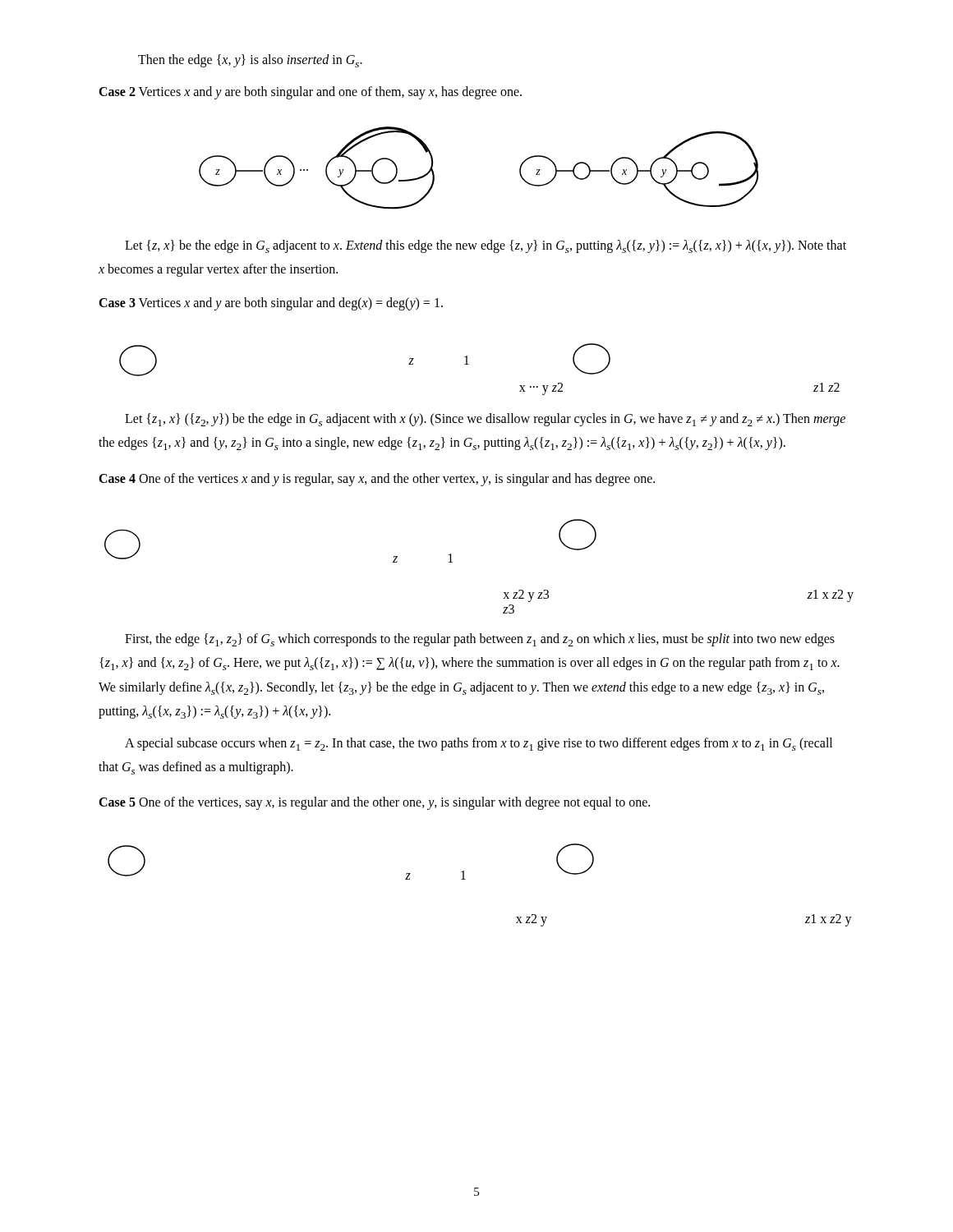Locate the text block that says "Then the edge {x, y} is"
This screenshot has width=953, height=1232.
point(250,61)
